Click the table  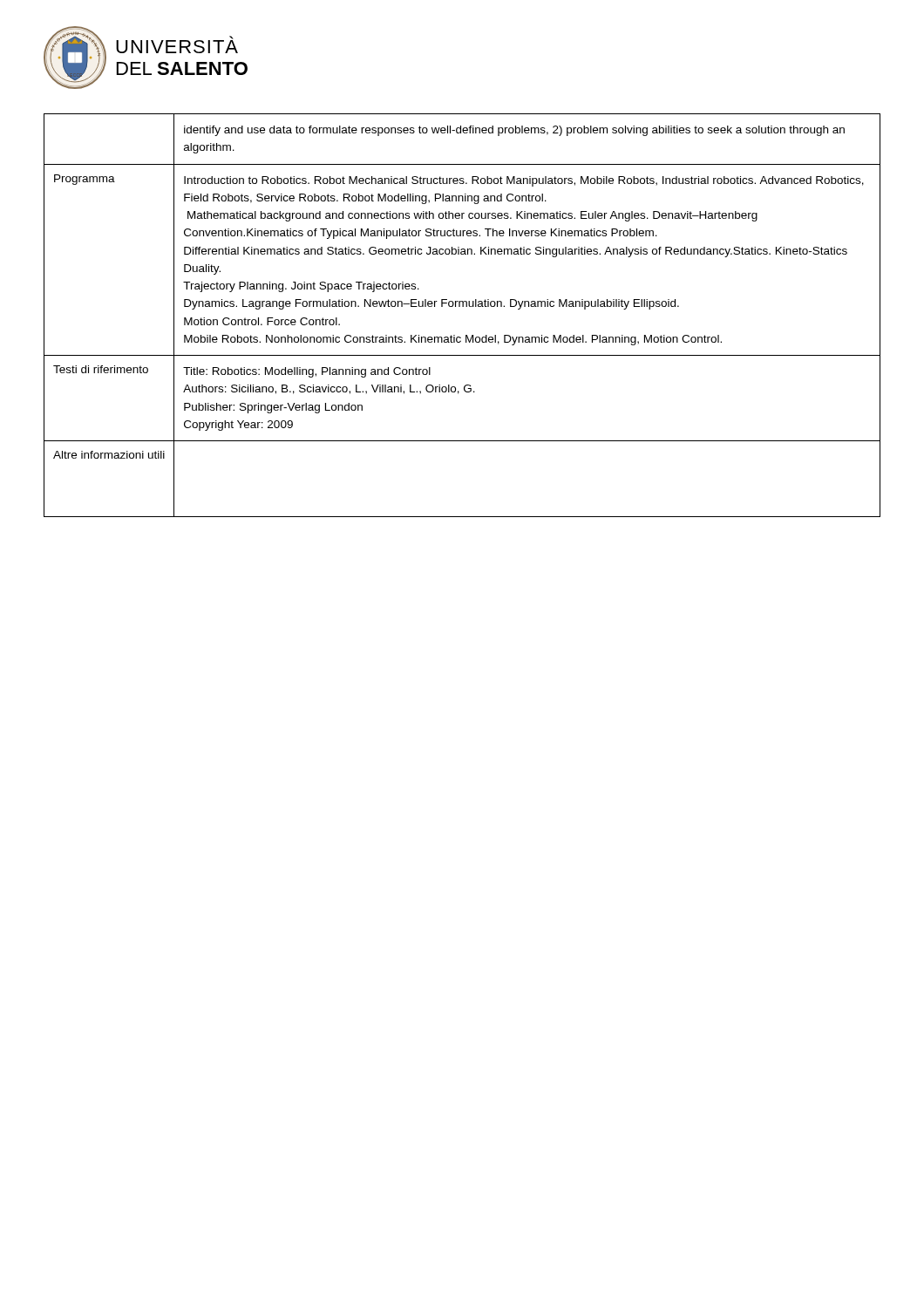[x=462, y=315]
